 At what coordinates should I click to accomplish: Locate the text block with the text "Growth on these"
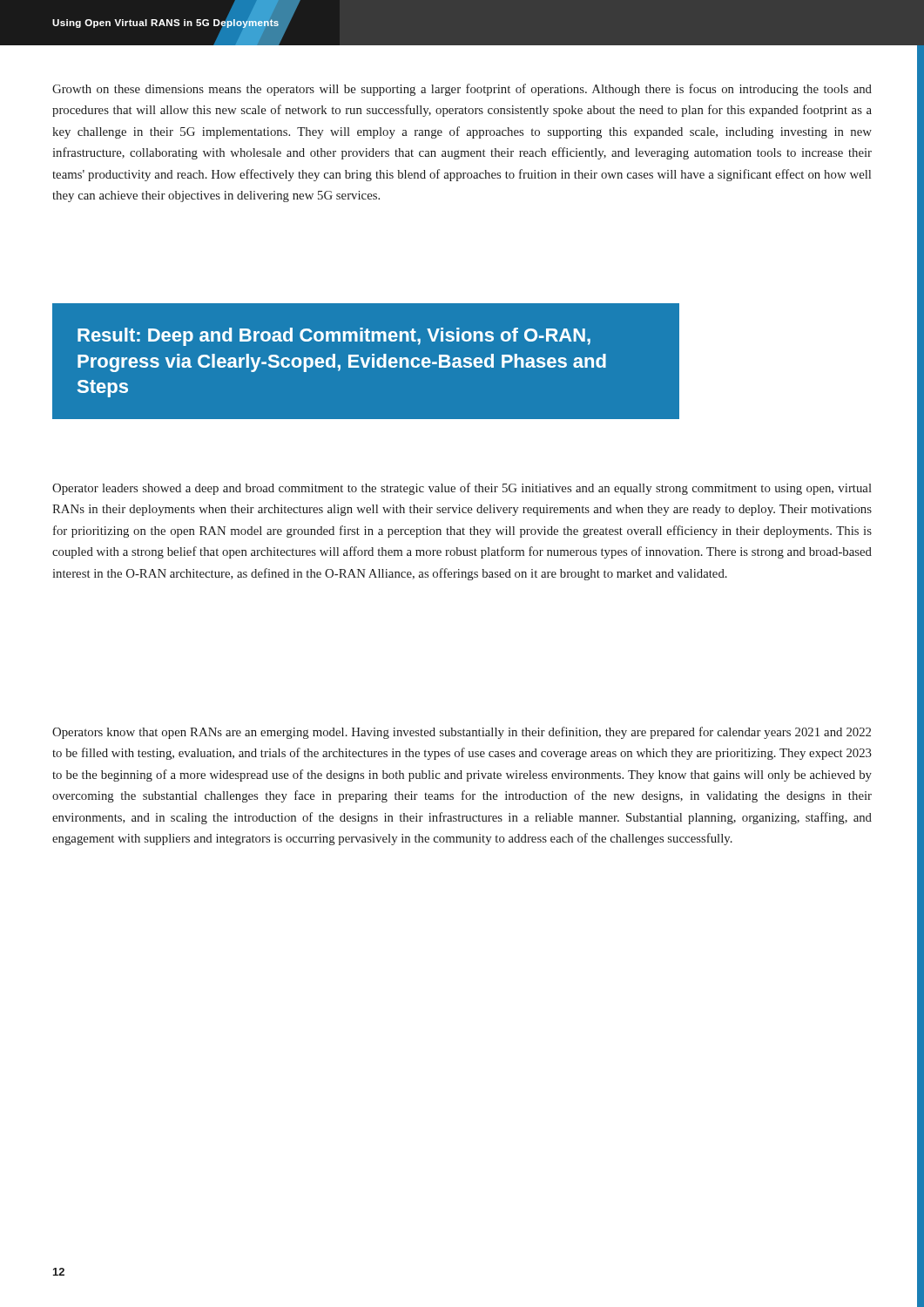click(462, 142)
